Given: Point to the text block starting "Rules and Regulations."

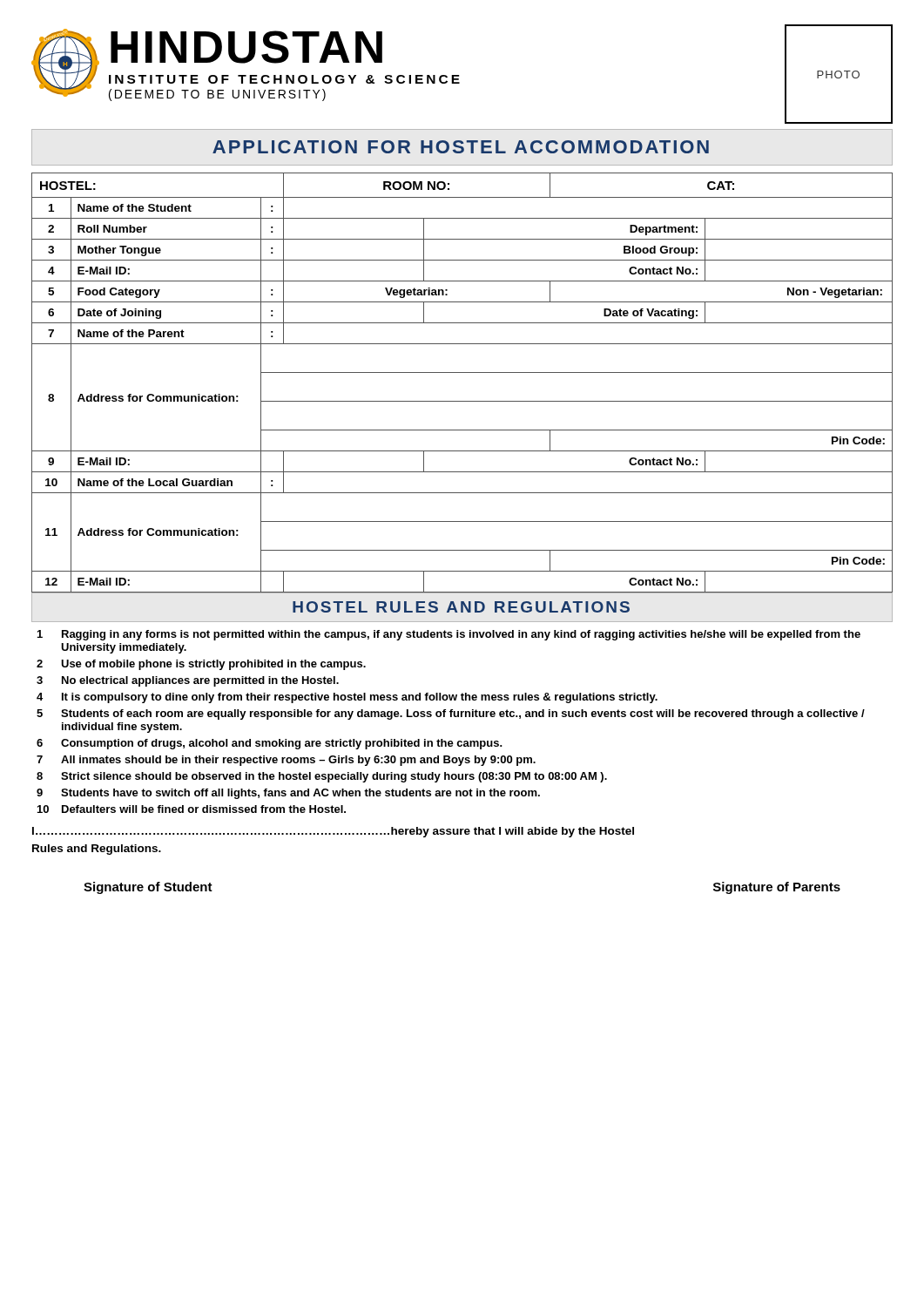Looking at the screenshot, I should point(96,849).
